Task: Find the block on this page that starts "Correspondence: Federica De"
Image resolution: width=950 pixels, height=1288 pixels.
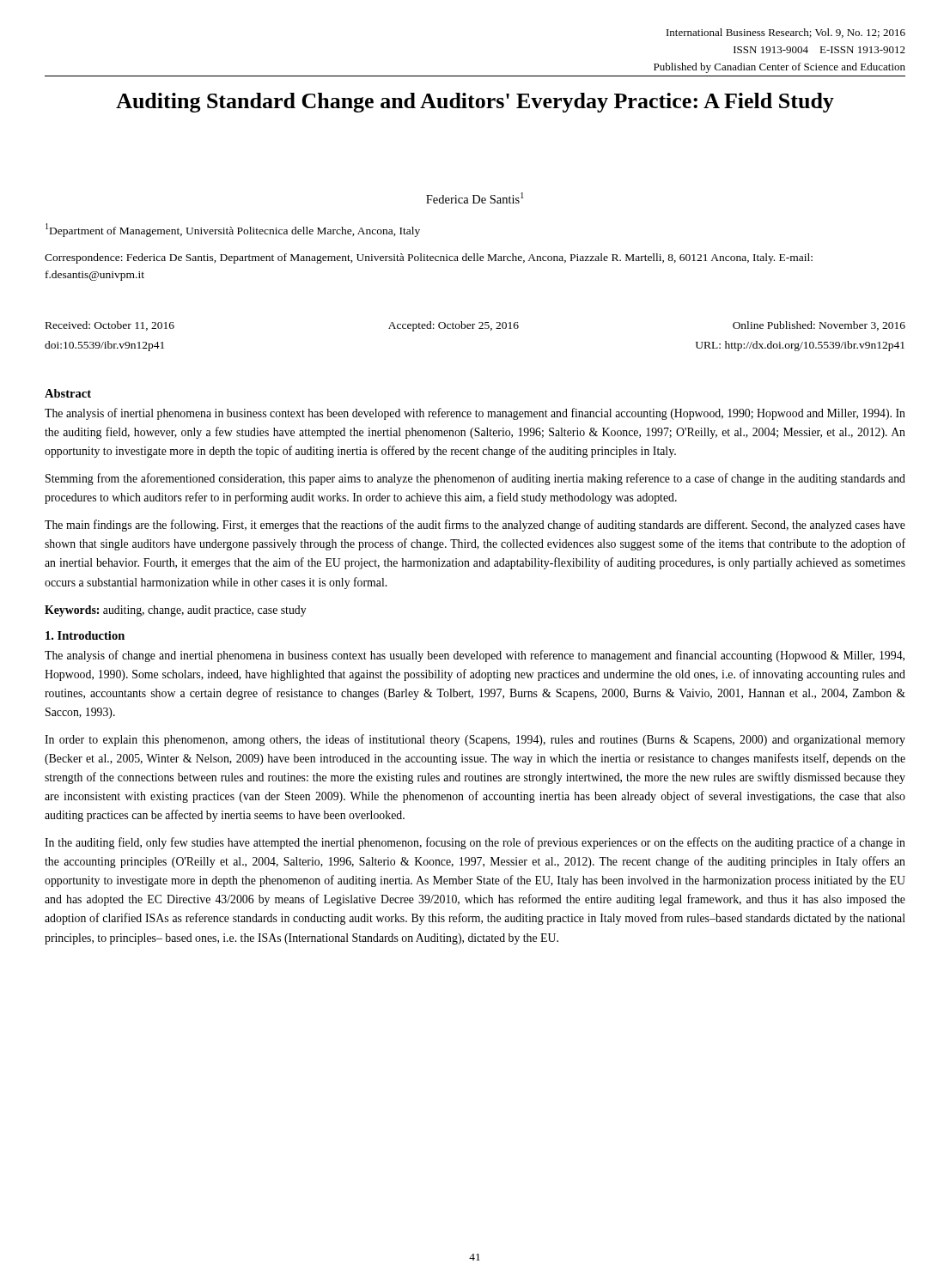Action: tap(429, 266)
